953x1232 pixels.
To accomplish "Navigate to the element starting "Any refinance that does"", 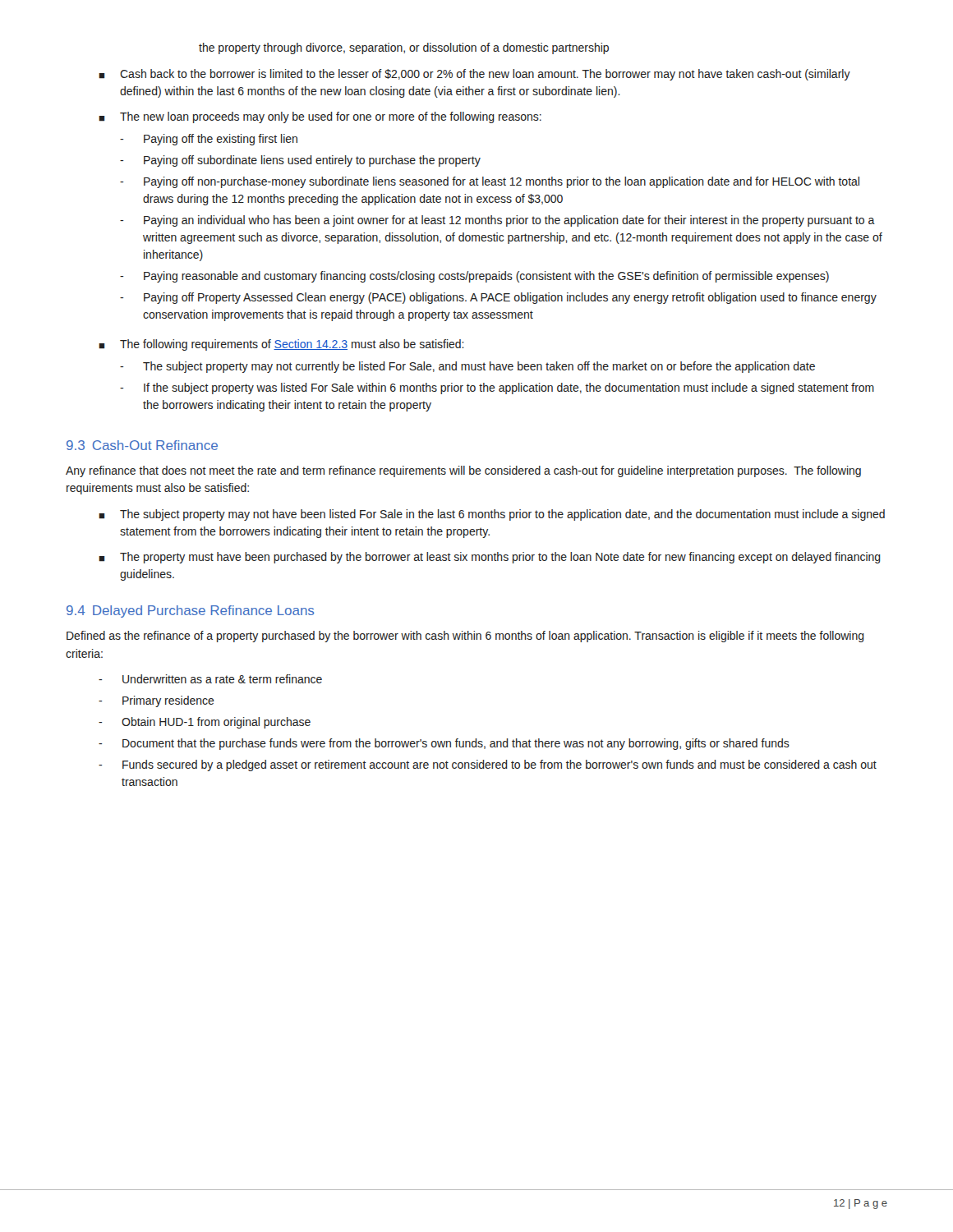I will [x=464, y=479].
